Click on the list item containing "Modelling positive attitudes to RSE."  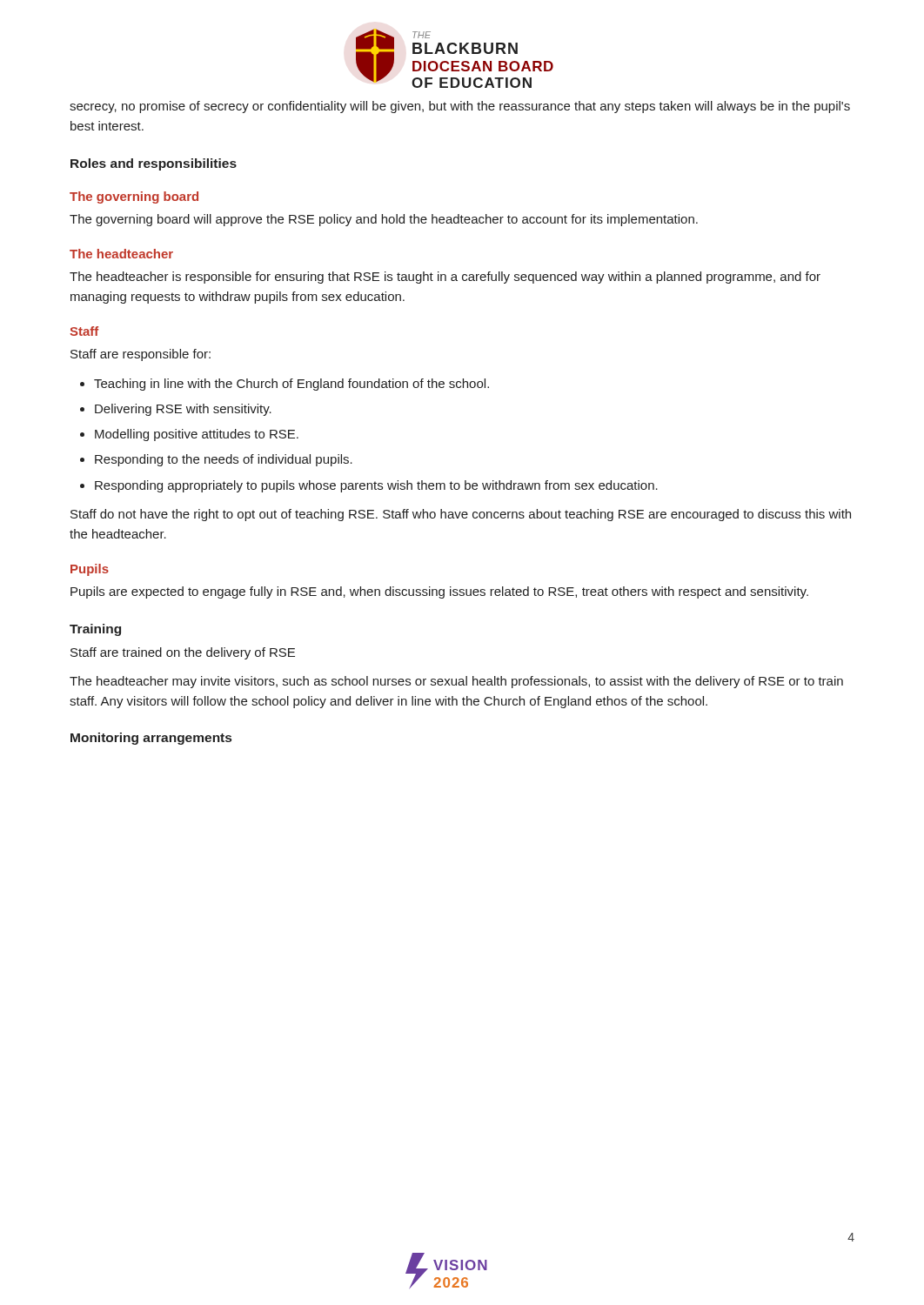click(197, 434)
